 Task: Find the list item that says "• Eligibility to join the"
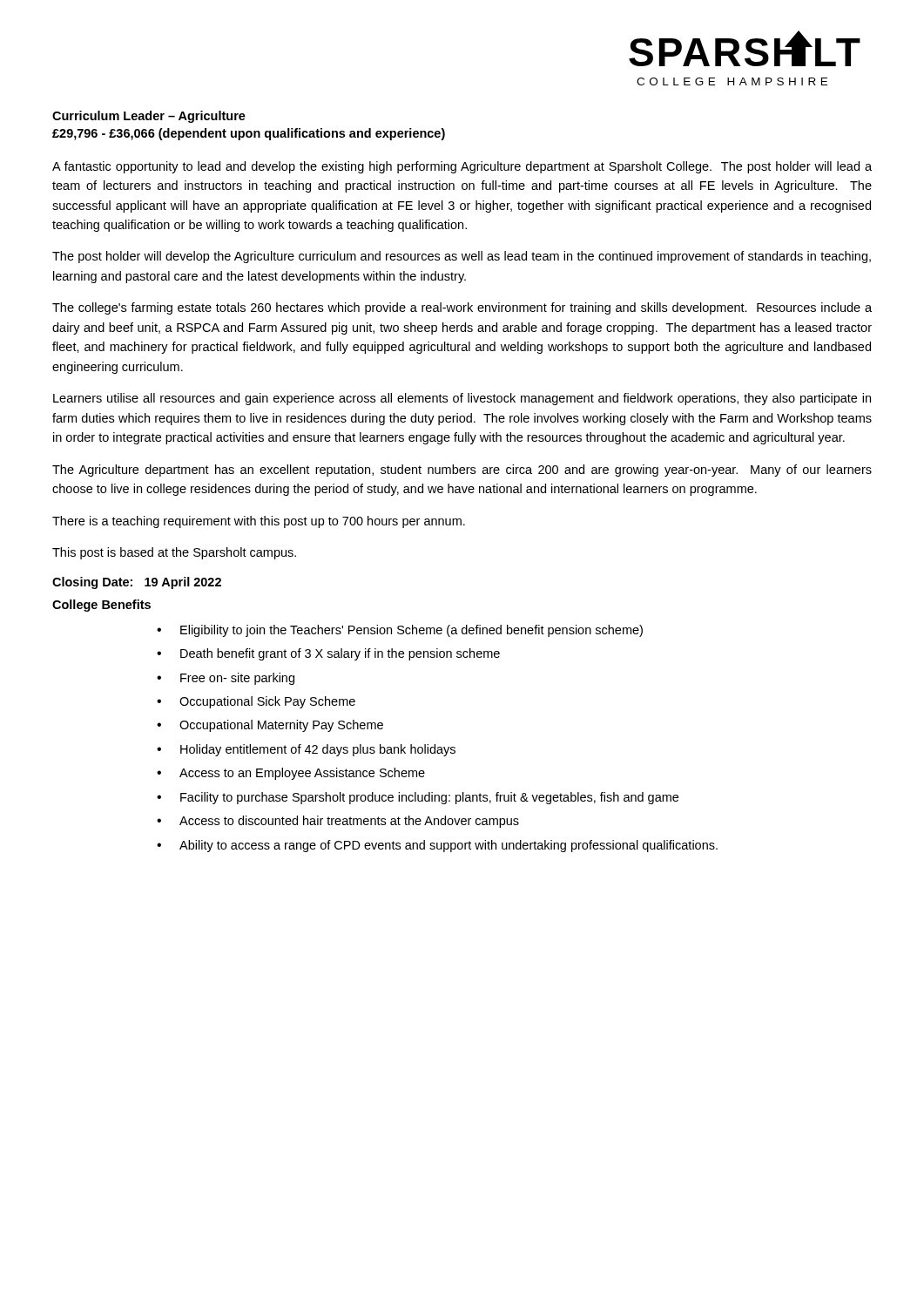point(514,630)
